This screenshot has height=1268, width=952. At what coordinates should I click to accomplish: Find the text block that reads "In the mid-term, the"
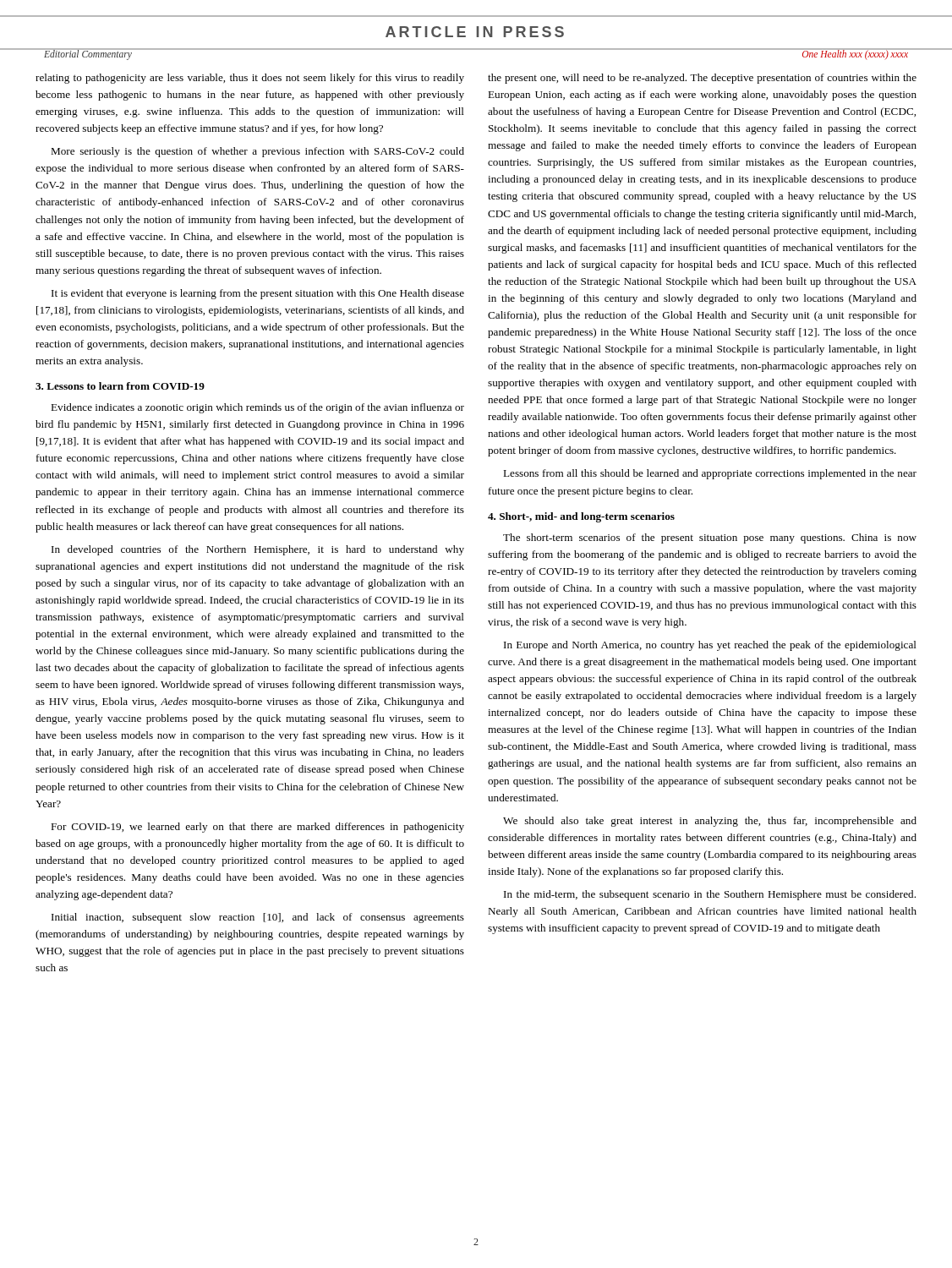(x=702, y=911)
